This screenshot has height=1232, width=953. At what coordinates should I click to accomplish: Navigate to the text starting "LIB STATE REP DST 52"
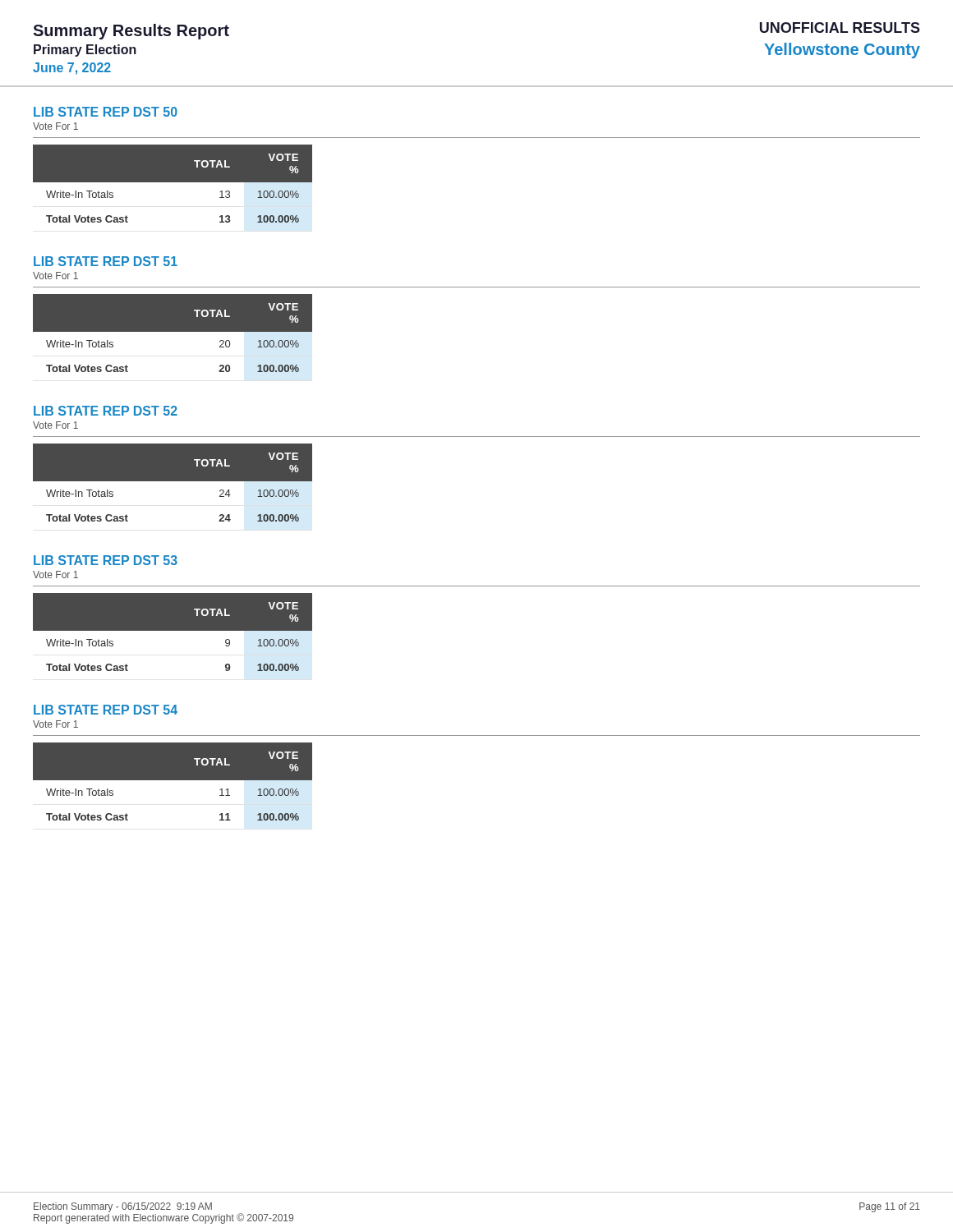click(x=105, y=411)
